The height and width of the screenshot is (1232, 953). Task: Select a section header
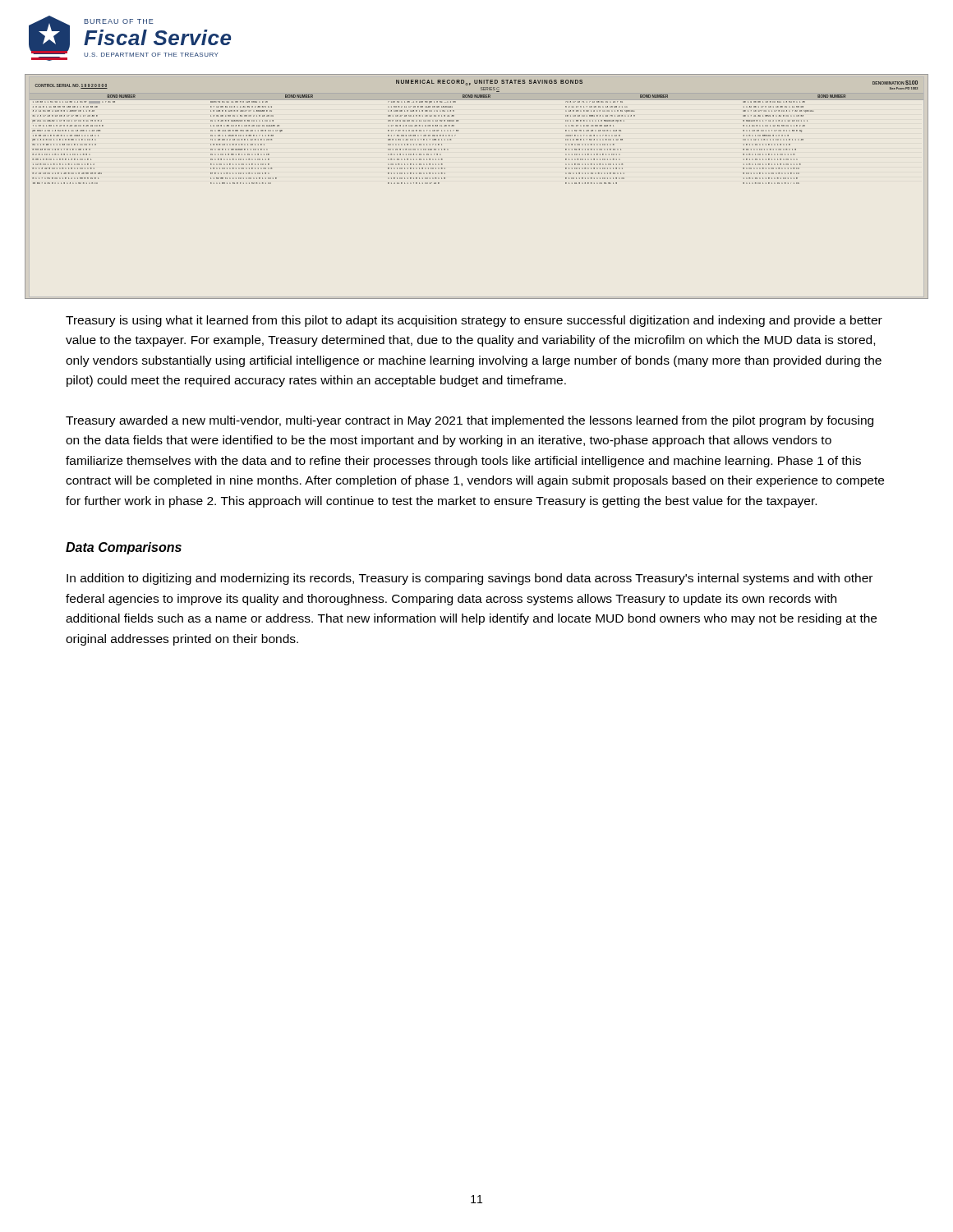(x=124, y=548)
